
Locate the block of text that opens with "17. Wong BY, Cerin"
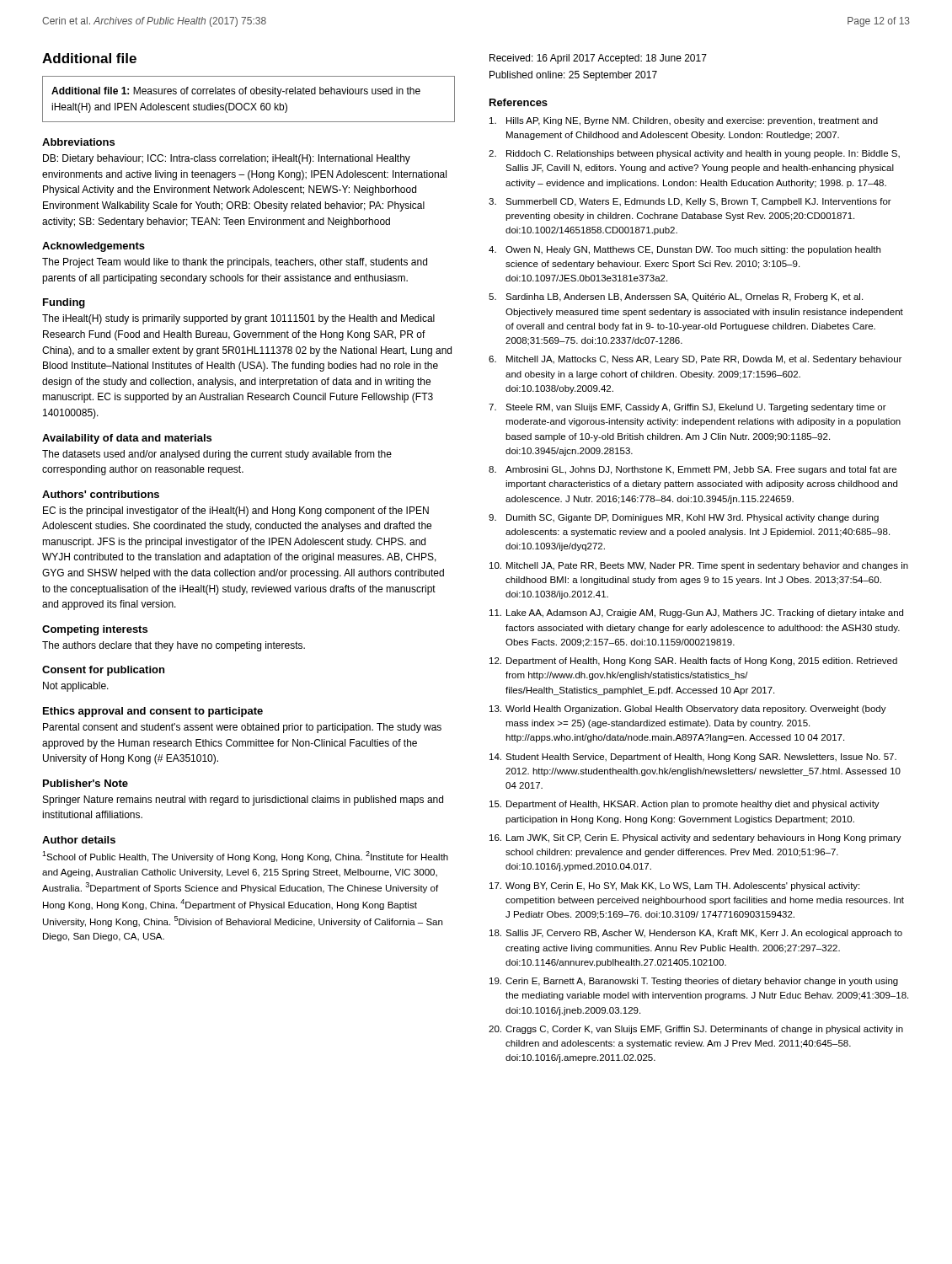click(x=699, y=900)
